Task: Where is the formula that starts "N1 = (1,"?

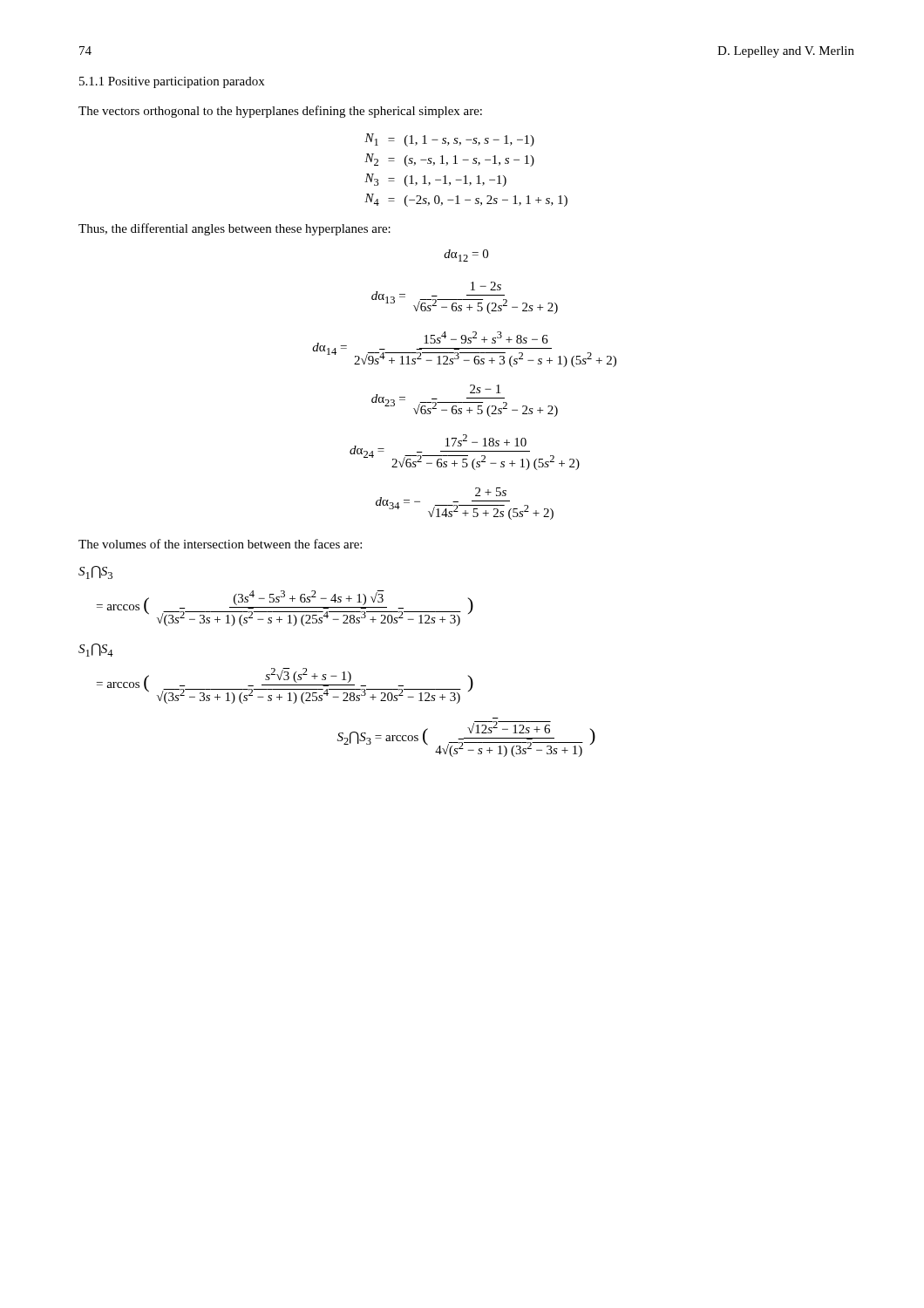Action: (x=466, y=170)
